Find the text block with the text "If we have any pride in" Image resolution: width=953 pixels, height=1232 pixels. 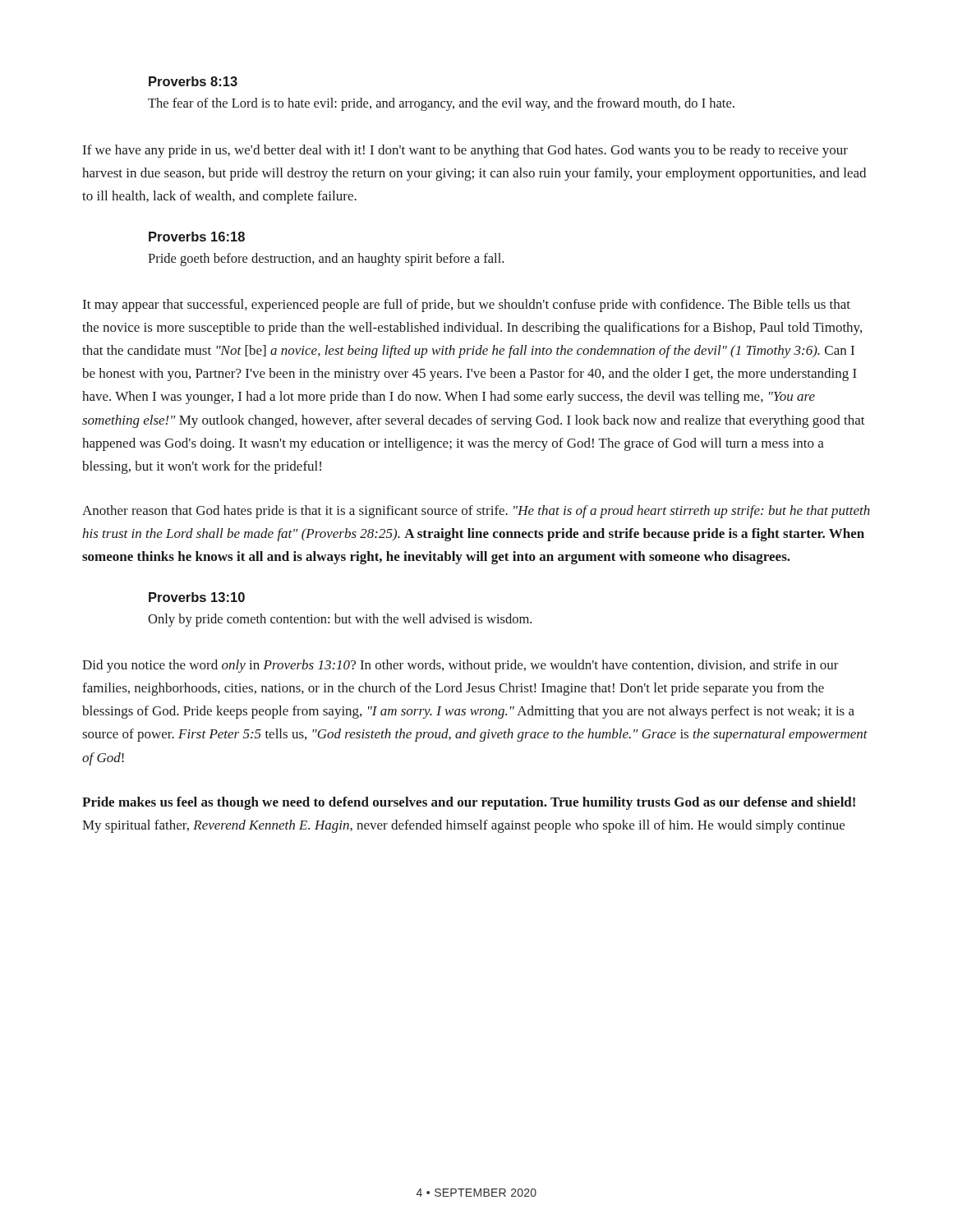[x=474, y=173]
